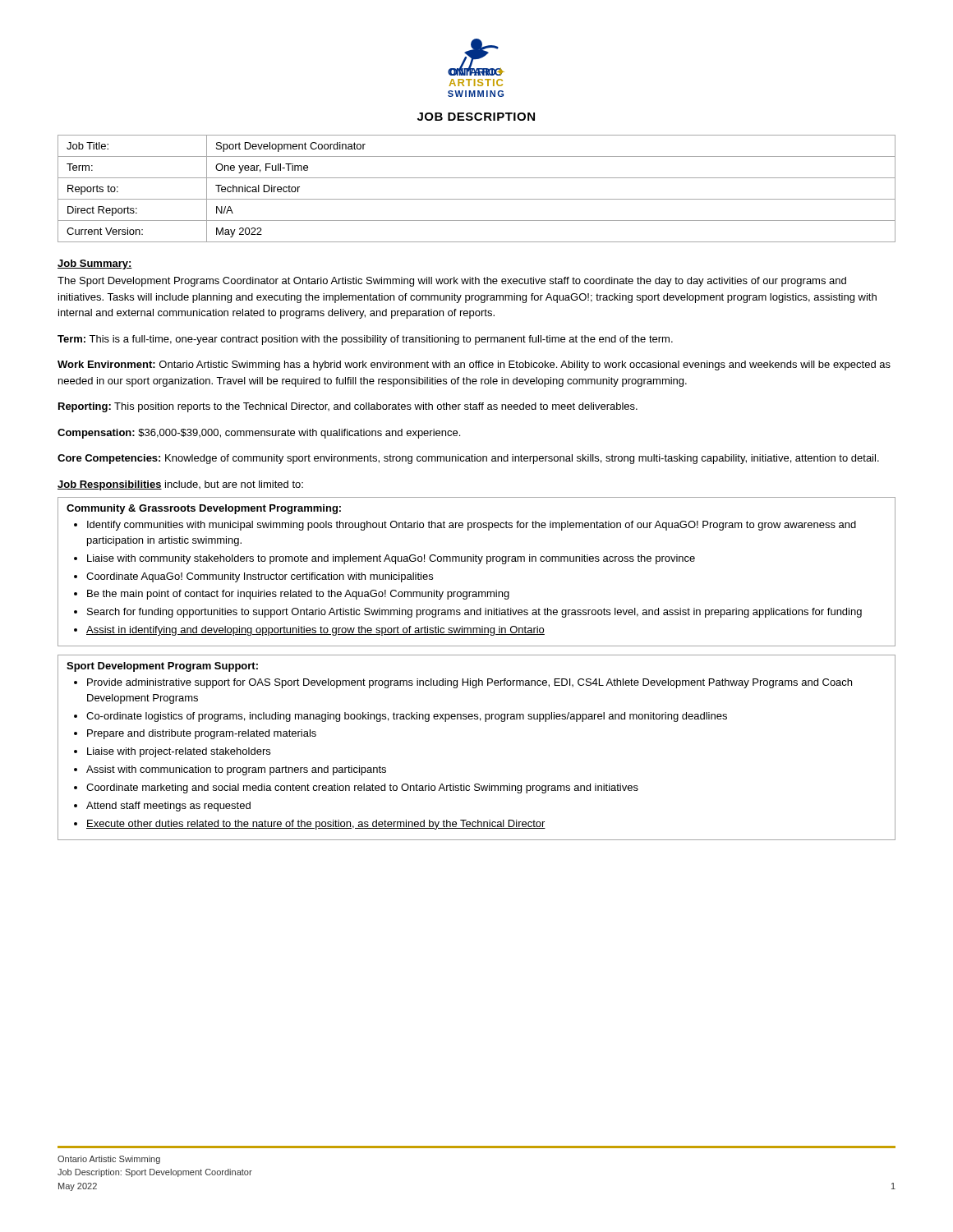Viewport: 953px width, 1232px height.
Task: Click on the list item that reads "Assist in identifying and developing opportunities to grow"
Action: point(315,630)
